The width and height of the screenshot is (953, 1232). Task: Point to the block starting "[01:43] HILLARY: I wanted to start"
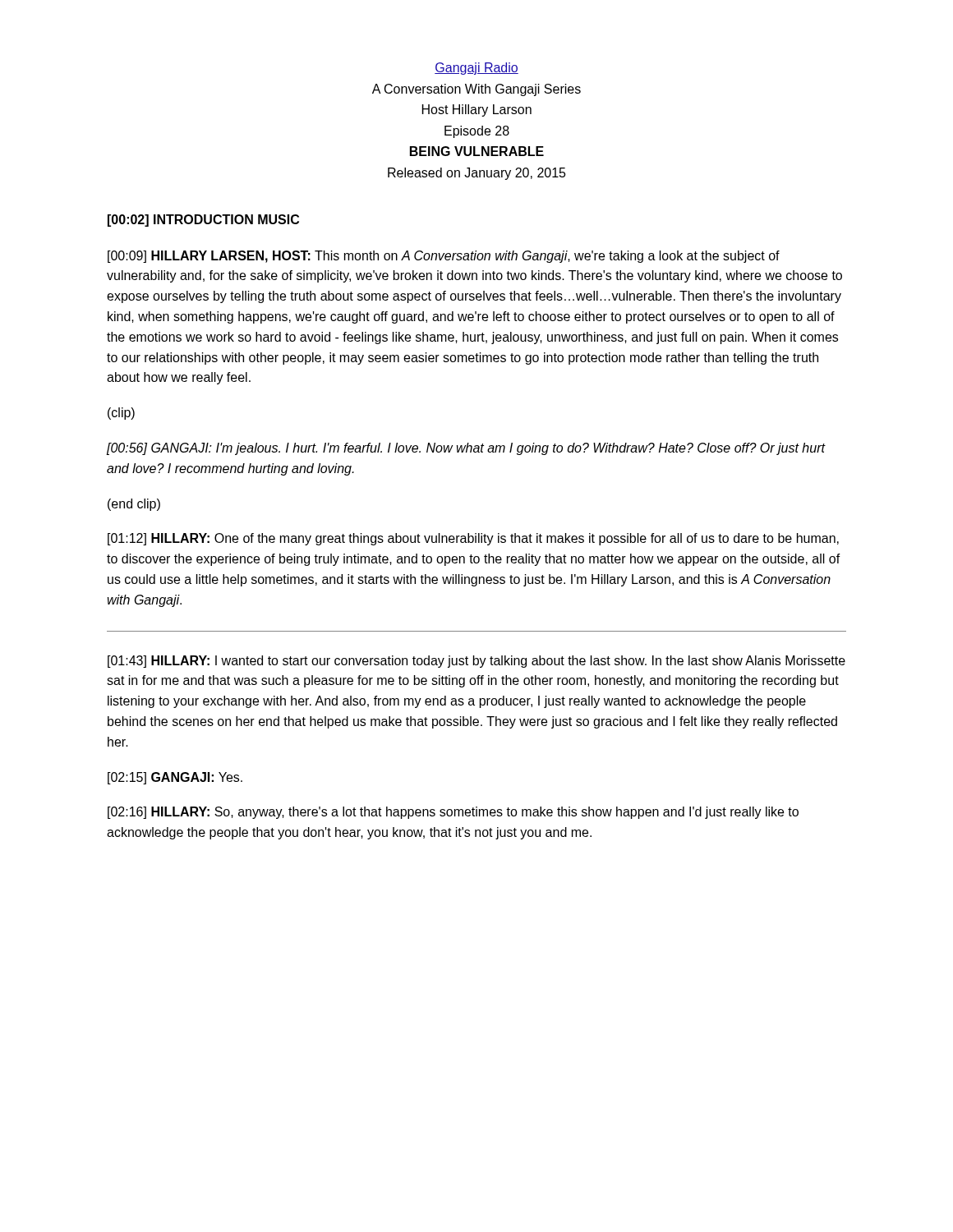pyautogui.click(x=476, y=701)
